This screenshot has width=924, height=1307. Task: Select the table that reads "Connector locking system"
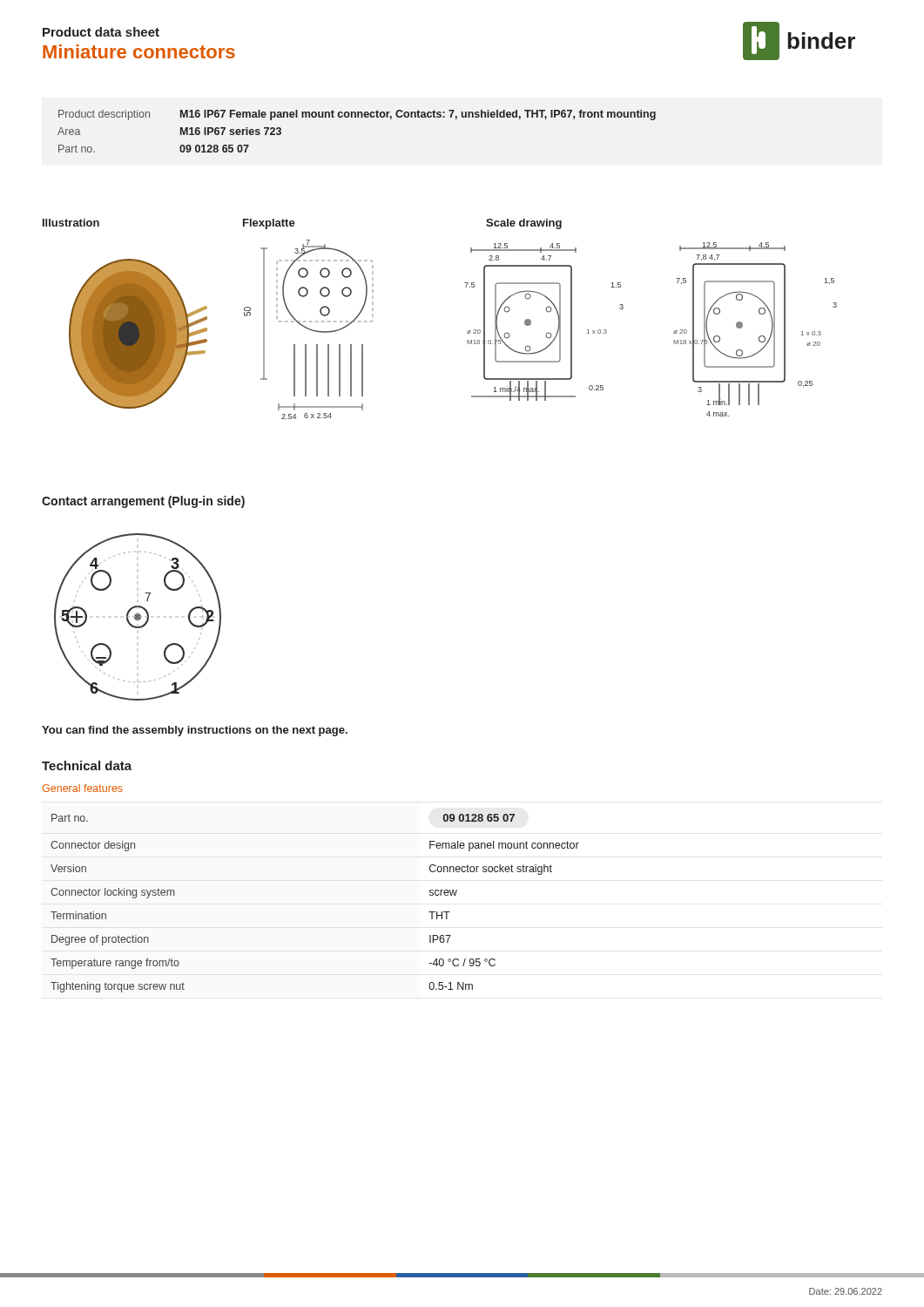pos(462,900)
